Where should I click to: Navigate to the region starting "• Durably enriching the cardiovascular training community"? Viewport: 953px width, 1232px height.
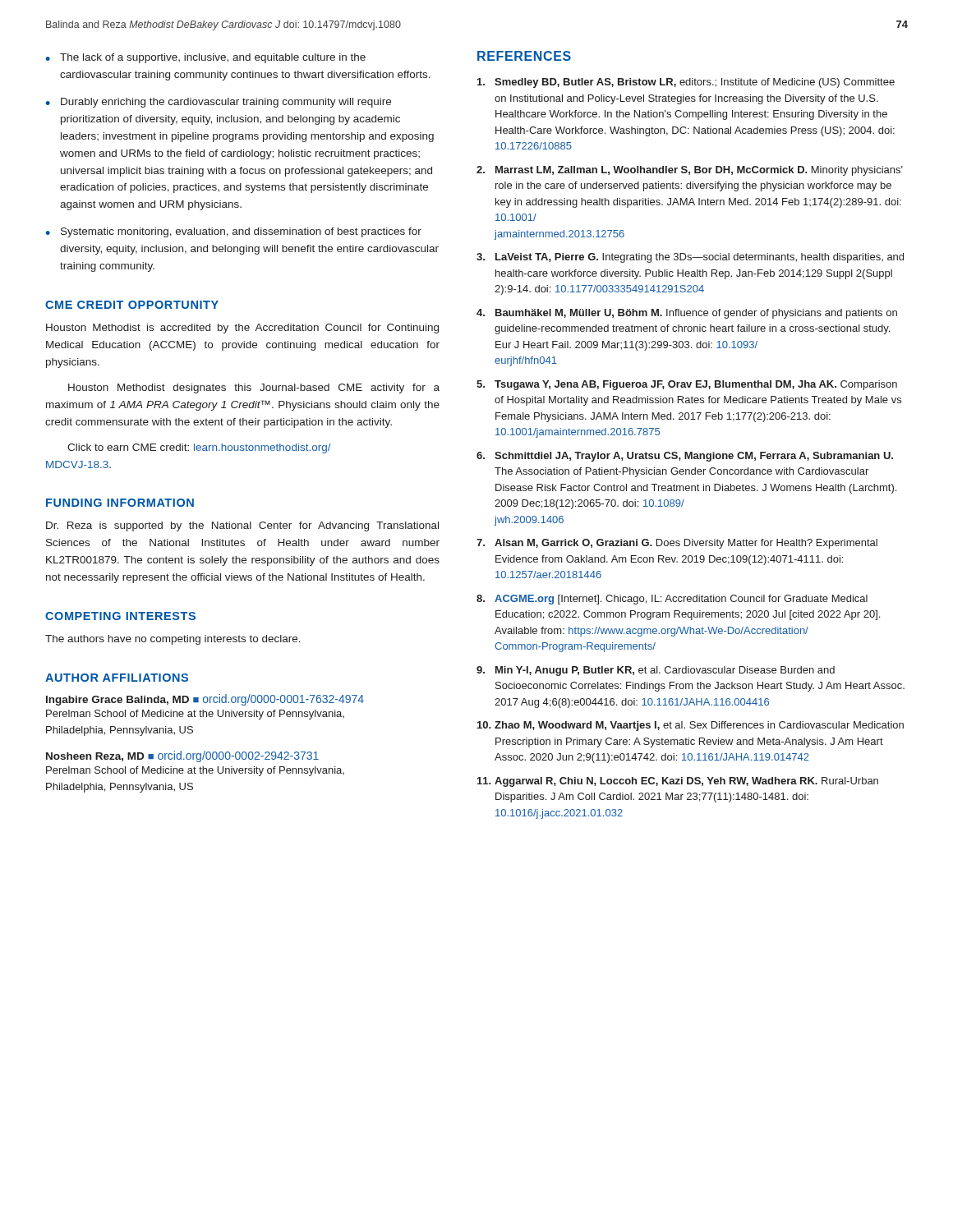(x=242, y=154)
